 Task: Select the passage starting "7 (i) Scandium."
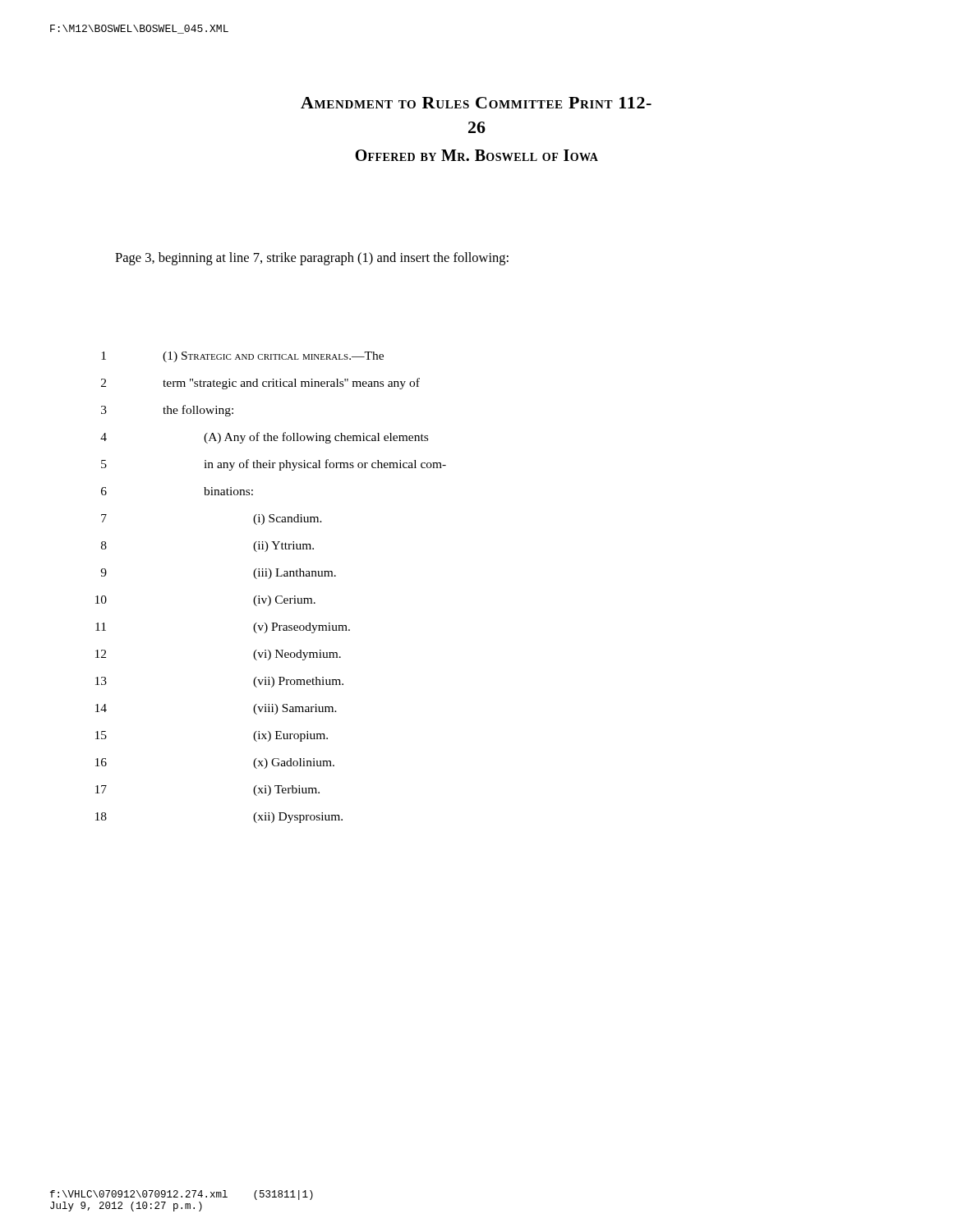104,519
